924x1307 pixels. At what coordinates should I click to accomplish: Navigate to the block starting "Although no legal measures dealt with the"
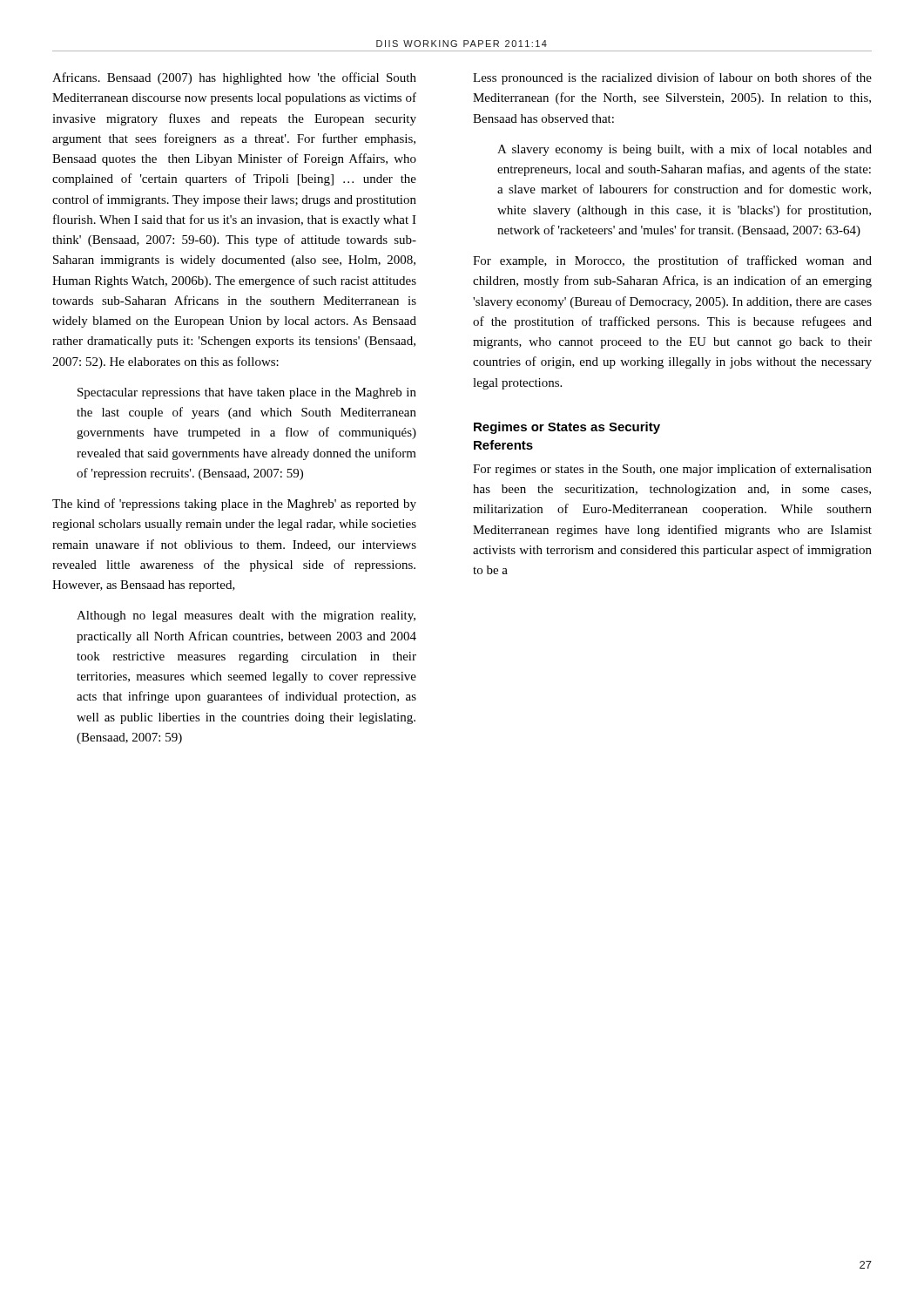click(x=246, y=677)
